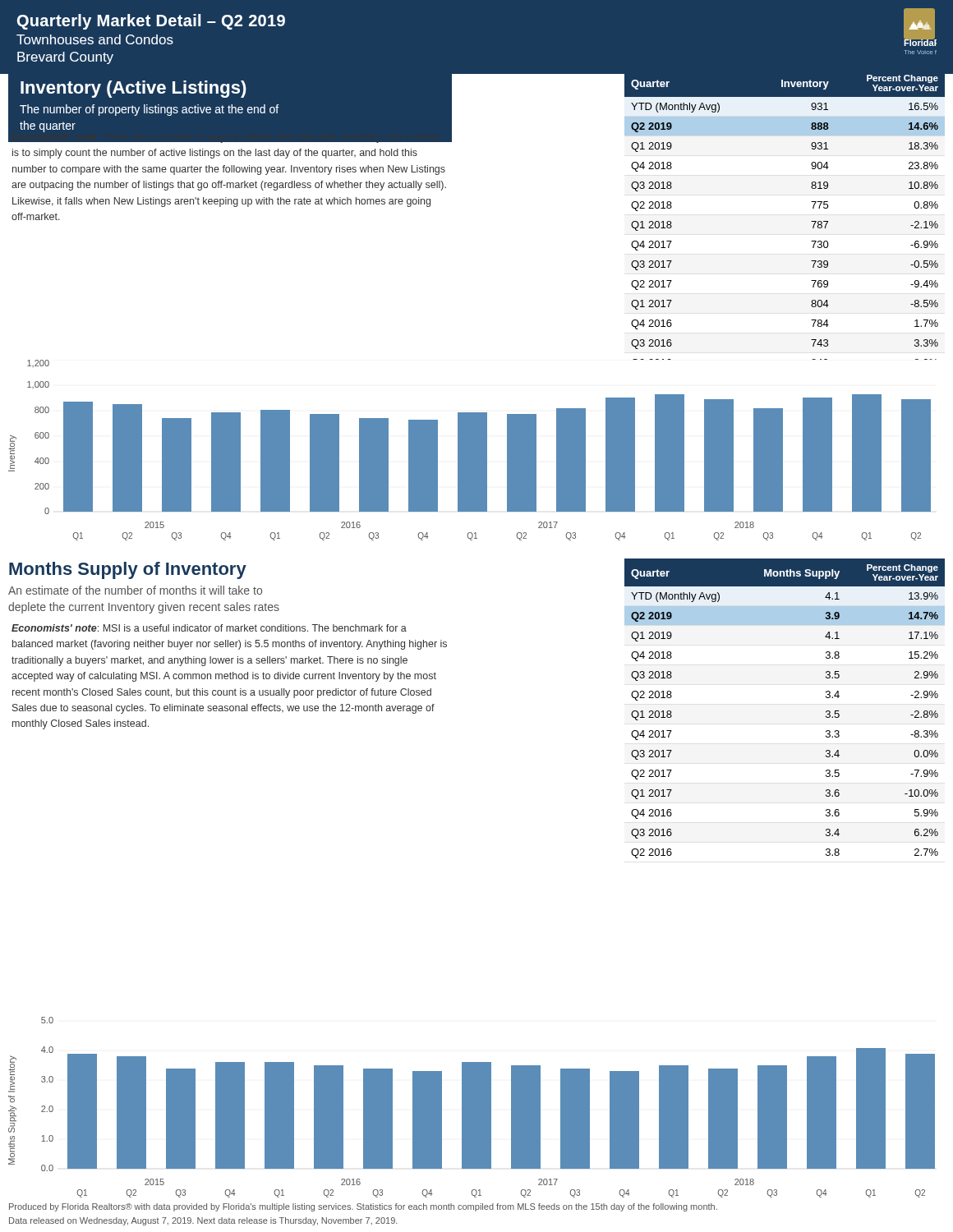Select the passage starting "Months Supply of Inventory An estimate"
The width and height of the screenshot is (953, 1232).
[x=230, y=587]
